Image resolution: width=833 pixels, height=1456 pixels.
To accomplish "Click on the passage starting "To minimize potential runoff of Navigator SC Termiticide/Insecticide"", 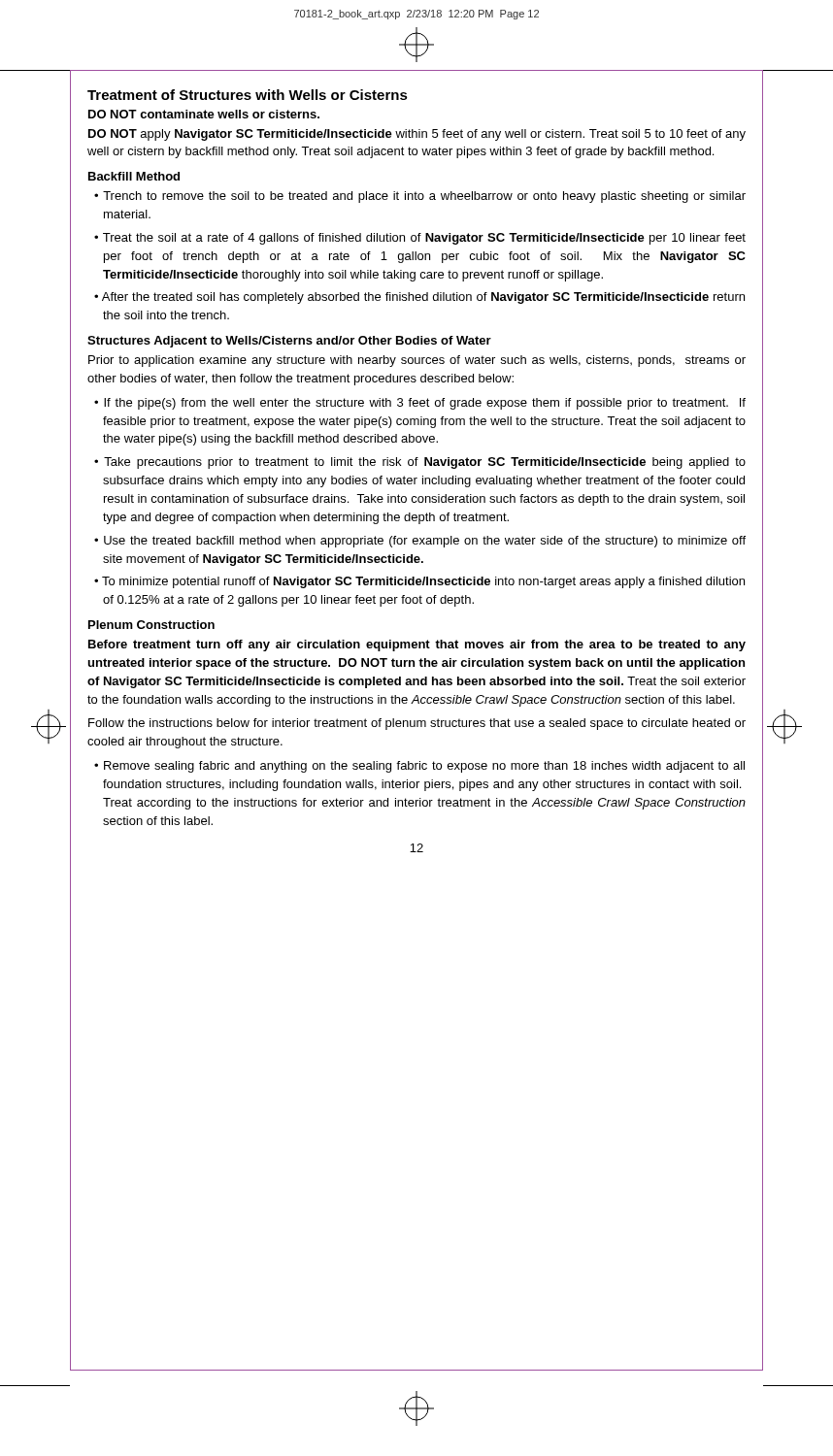I will [x=424, y=590].
